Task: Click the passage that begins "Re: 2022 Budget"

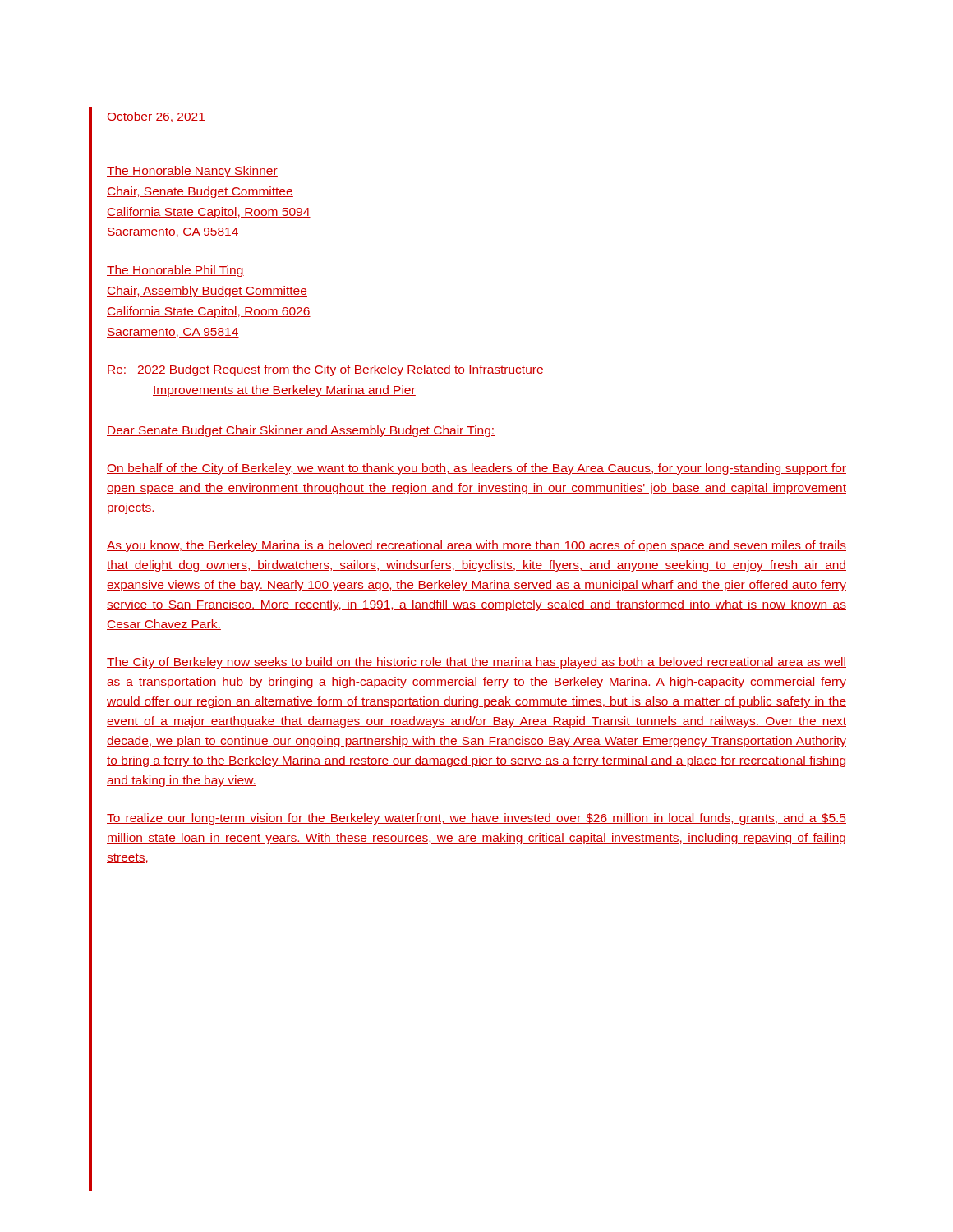Action: [476, 380]
